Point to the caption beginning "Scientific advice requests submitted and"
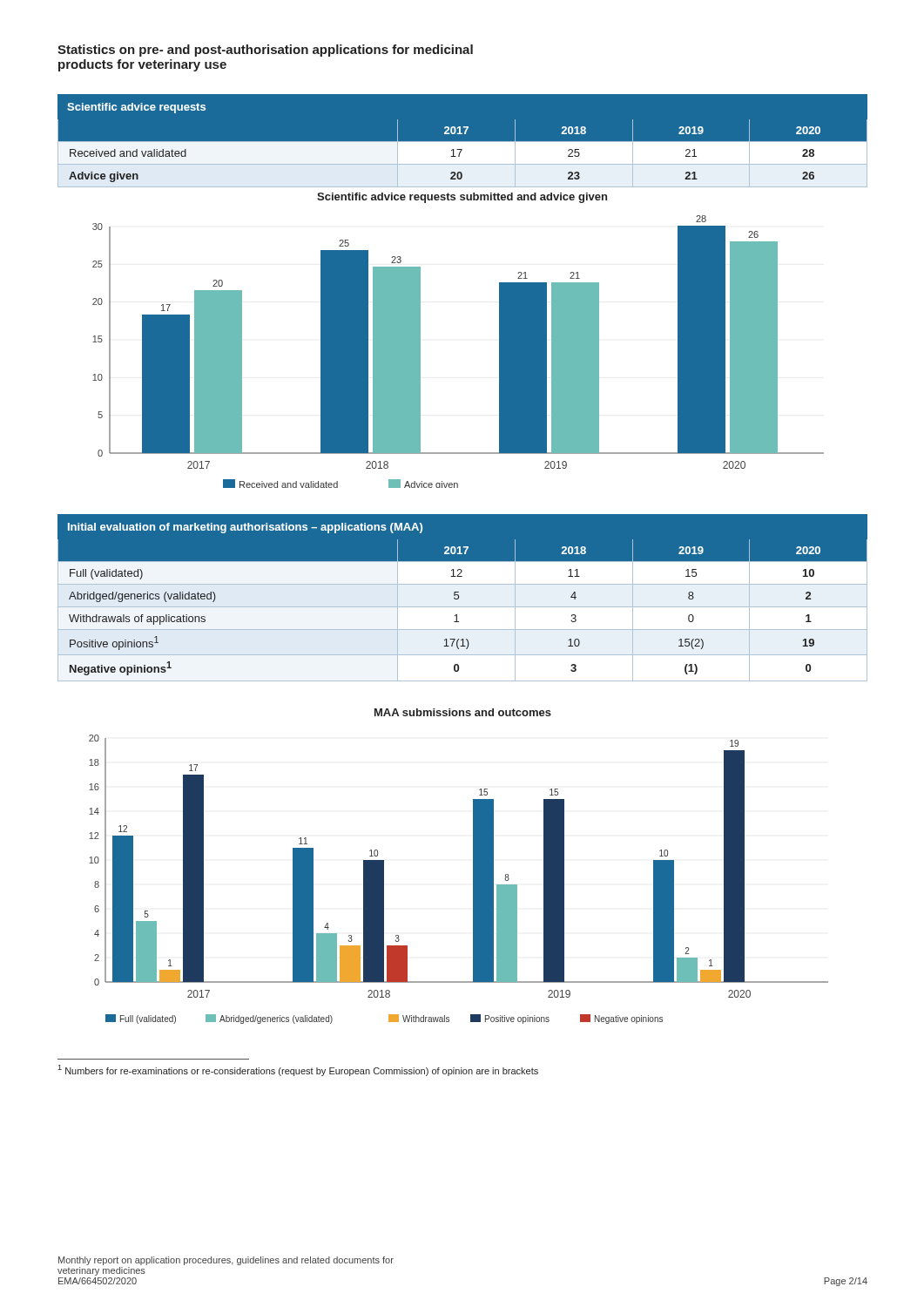 (462, 196)
